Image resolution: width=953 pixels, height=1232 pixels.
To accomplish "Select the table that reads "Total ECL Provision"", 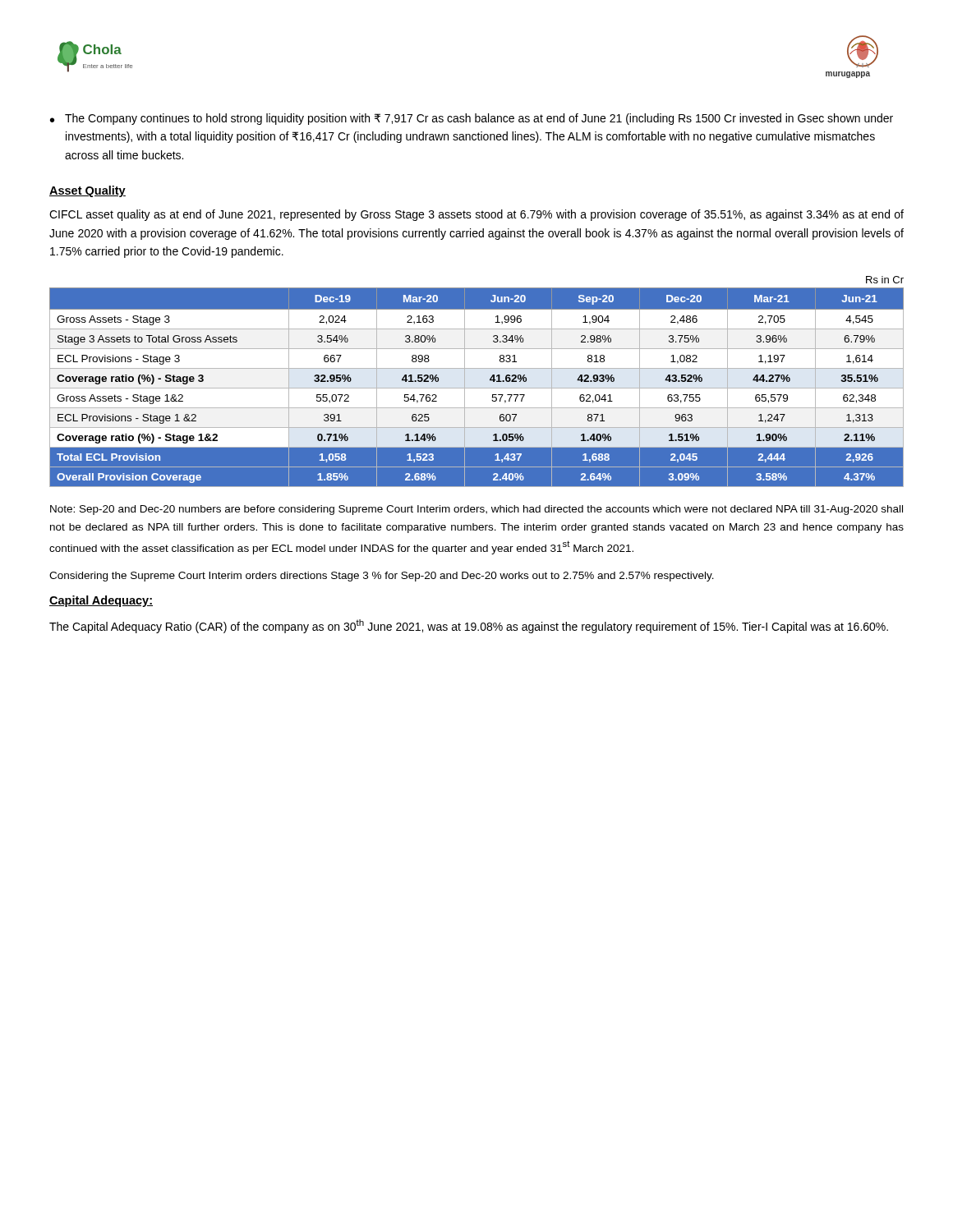I will click(476, 381).
